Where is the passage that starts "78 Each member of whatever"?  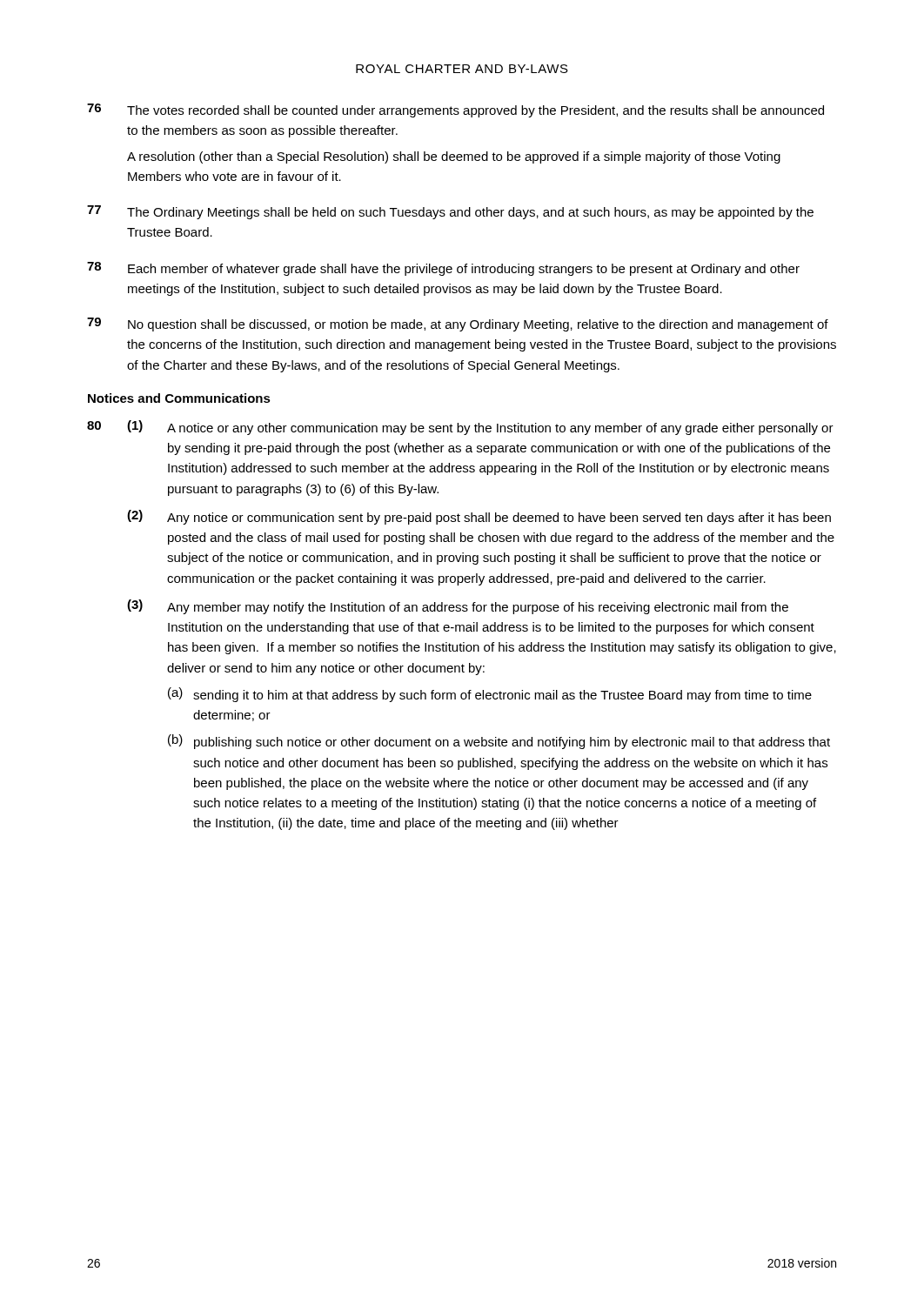(462, 278)
